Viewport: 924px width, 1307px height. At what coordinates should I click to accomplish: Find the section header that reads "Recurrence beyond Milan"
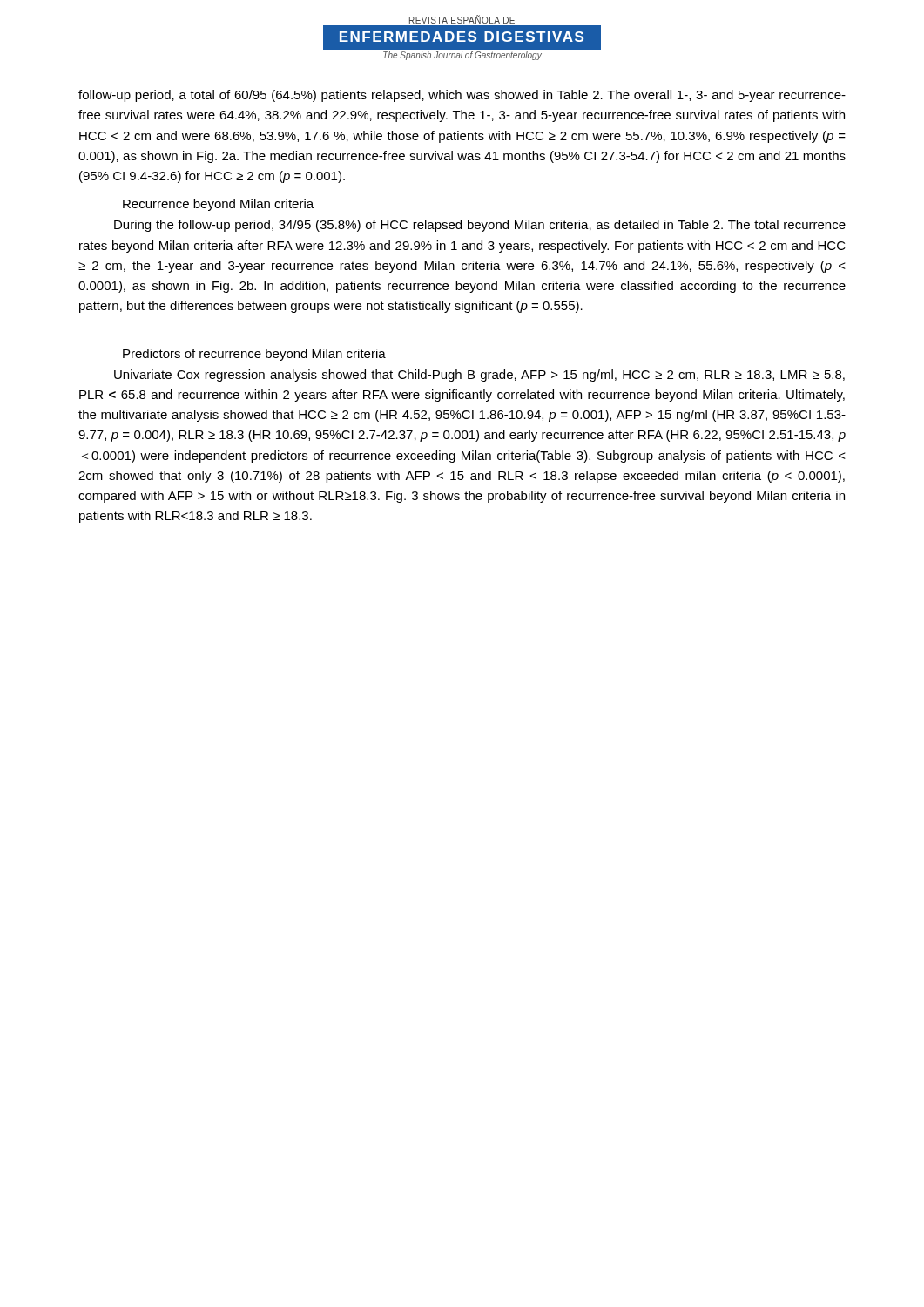(x=218, y=204)
